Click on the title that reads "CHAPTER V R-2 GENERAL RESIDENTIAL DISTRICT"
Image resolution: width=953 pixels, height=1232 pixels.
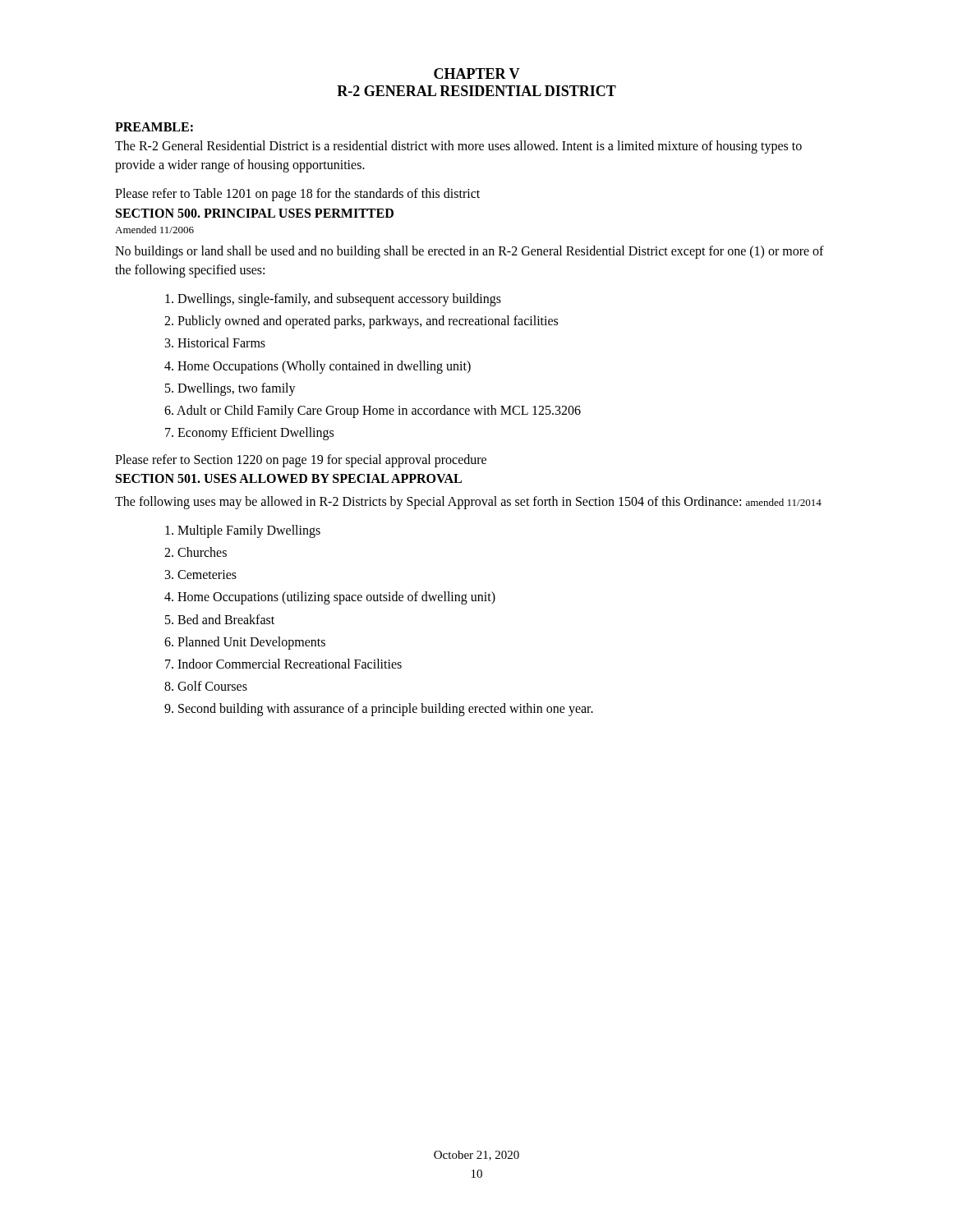pos(476,83)
